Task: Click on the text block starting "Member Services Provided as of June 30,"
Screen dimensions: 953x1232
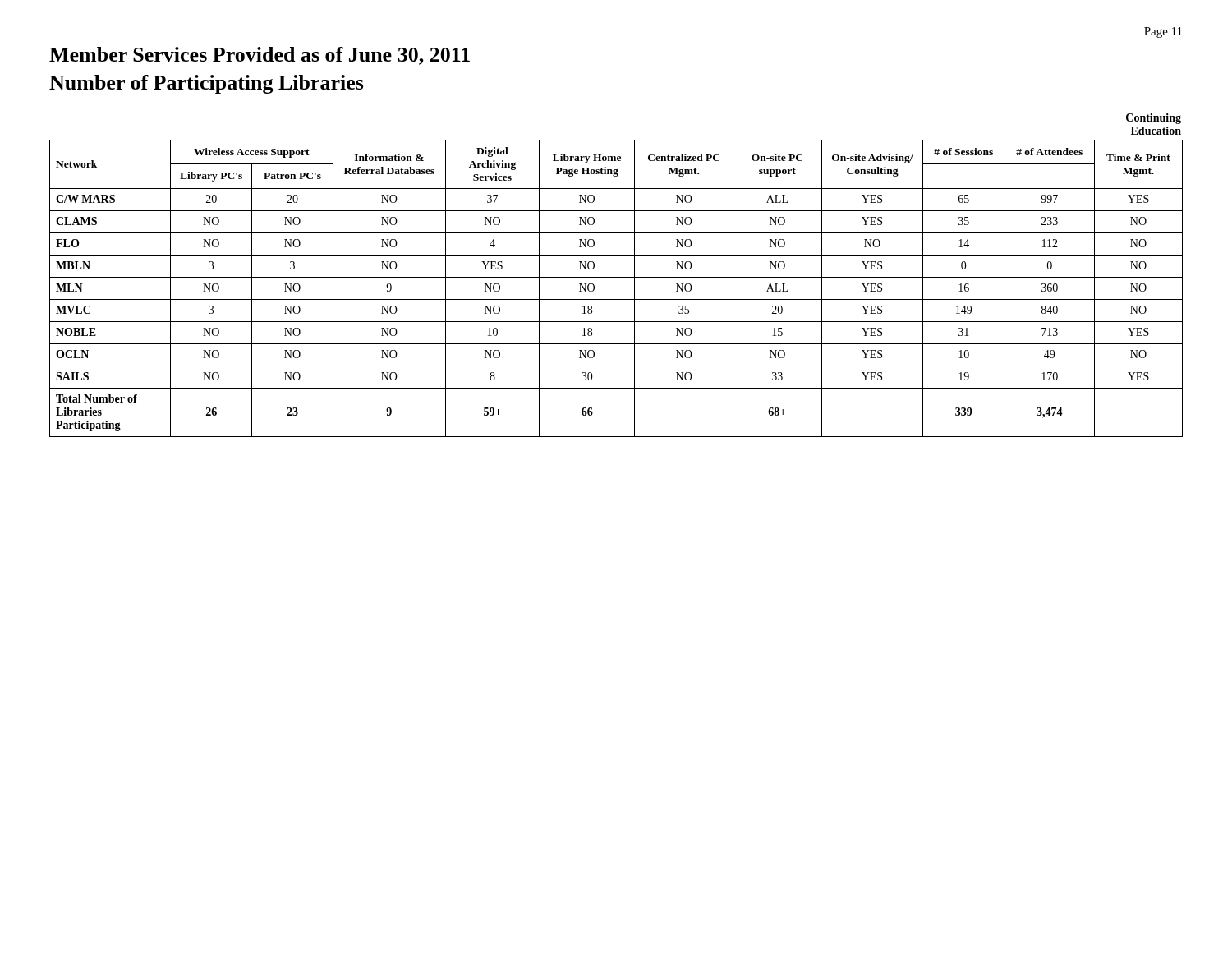Action: coord(260,56)
